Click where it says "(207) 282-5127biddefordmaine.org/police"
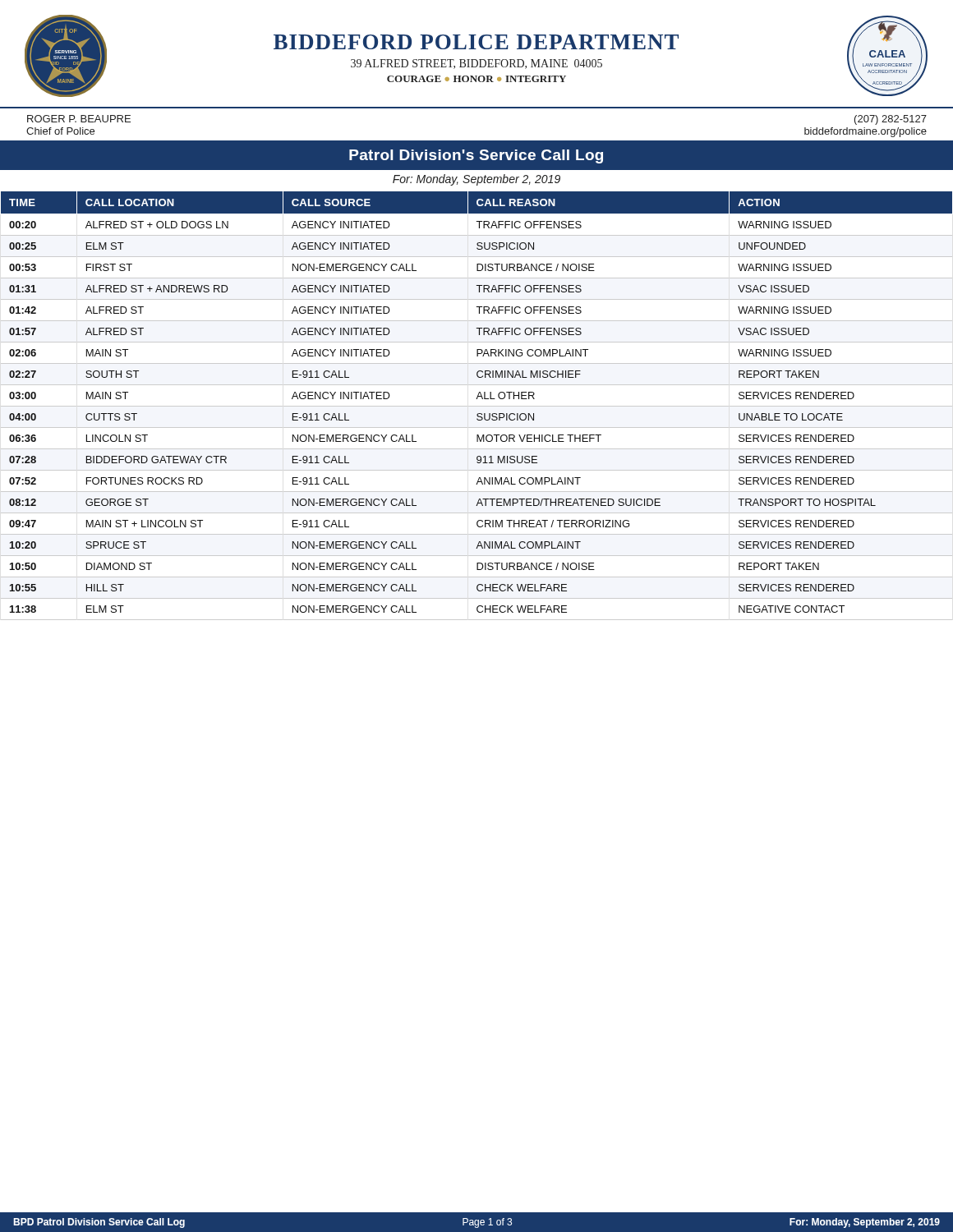Viewport: 953px width, 1232px height. (x=865, y=125)
